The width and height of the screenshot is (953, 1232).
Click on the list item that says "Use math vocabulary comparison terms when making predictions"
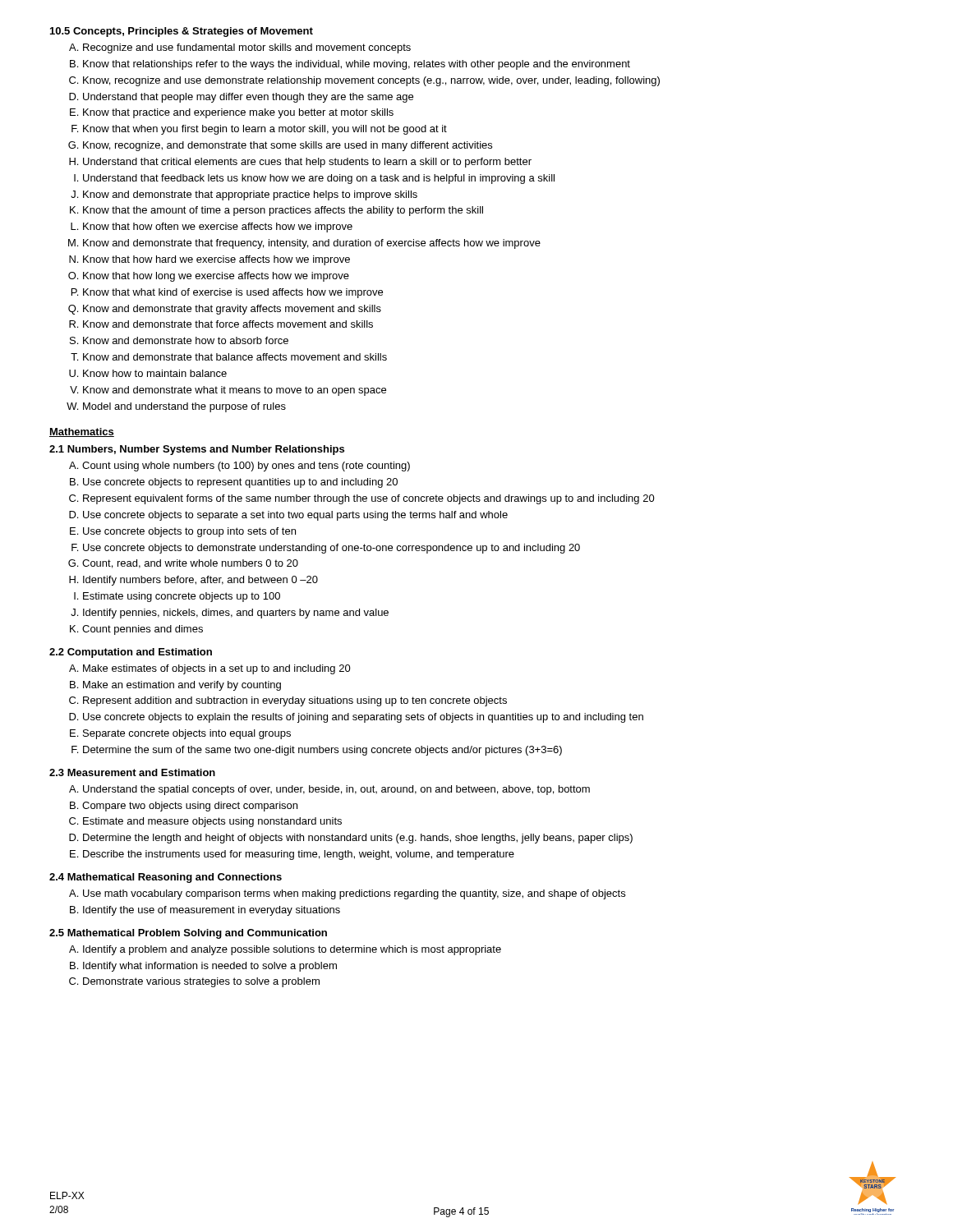point(354,893)
